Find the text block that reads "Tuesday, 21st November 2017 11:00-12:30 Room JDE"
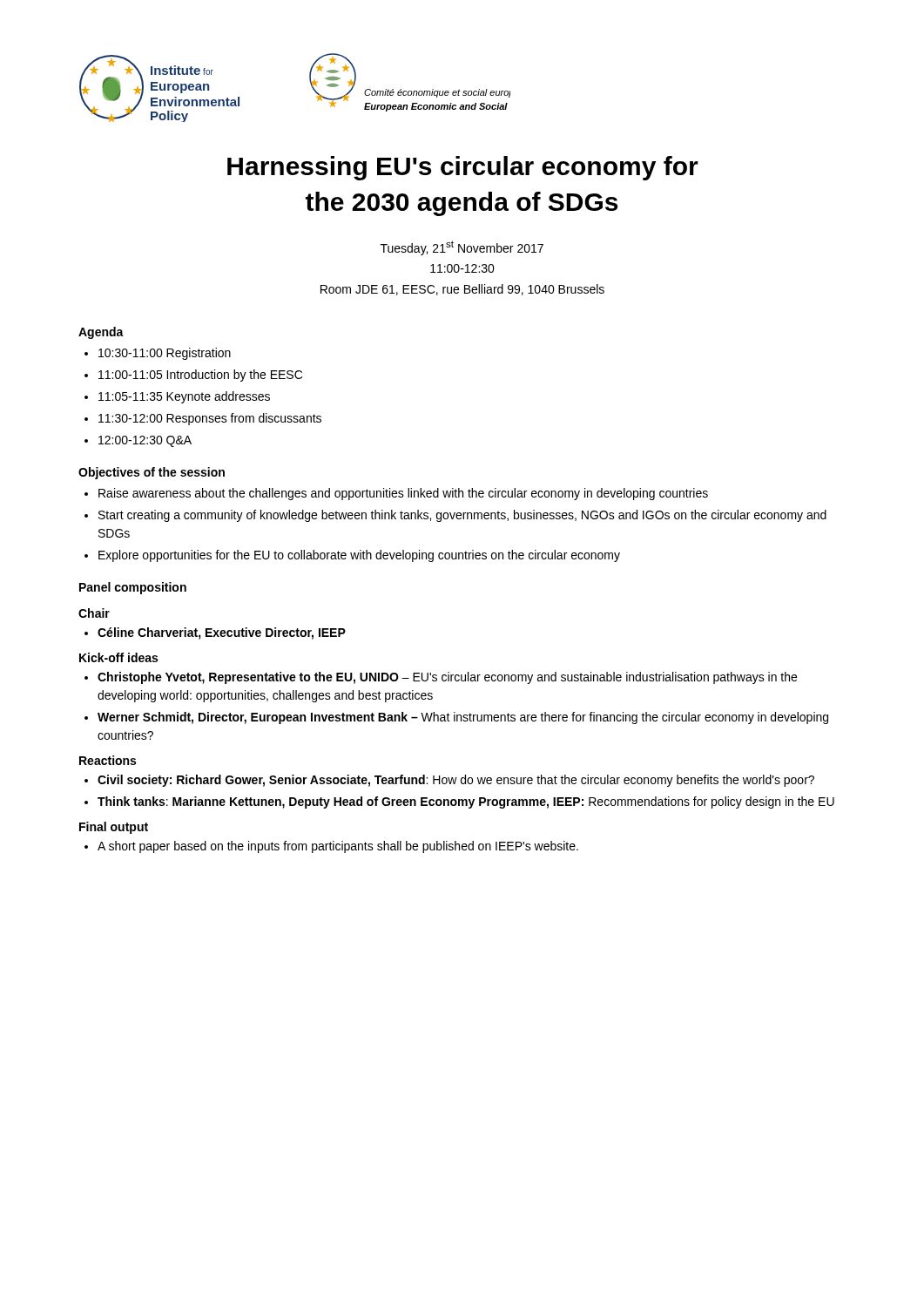The image size is (924, 1307). (462, 267)
